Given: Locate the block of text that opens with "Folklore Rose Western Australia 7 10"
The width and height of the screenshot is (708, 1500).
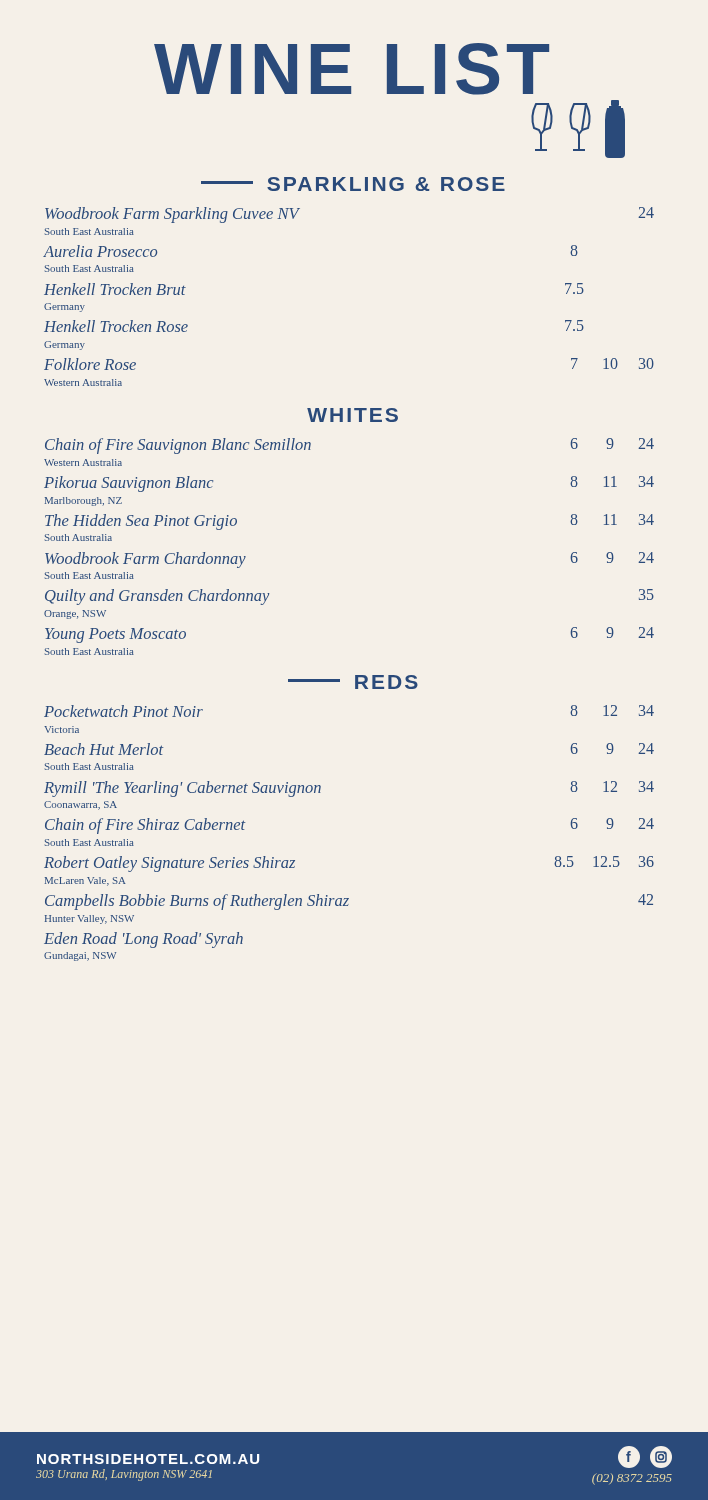Looking at the screenshot, I should 94,364.
